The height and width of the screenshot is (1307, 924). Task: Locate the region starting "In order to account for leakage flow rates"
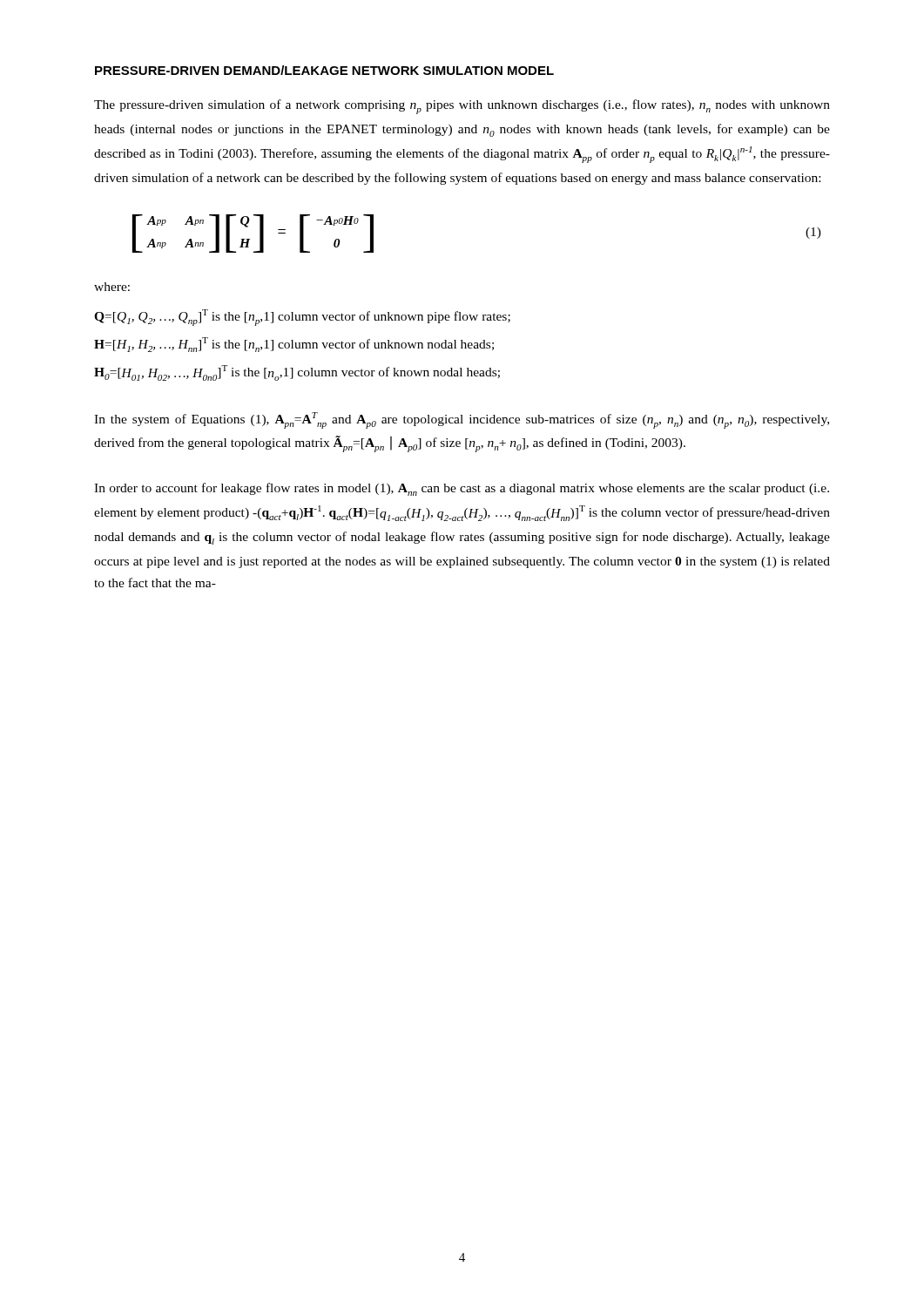point(462,535)
